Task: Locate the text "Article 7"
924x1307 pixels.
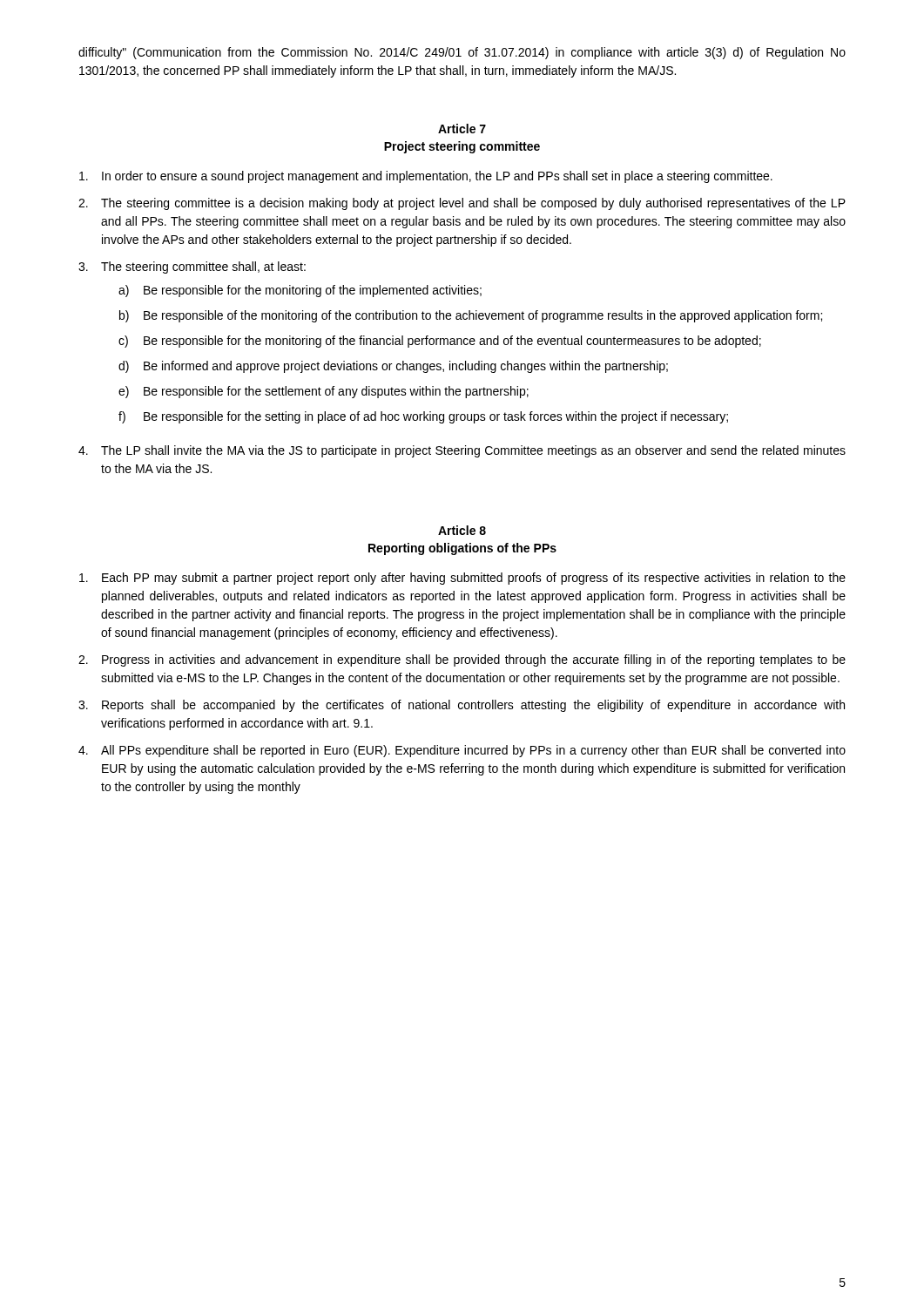Action: pos(462,129)
